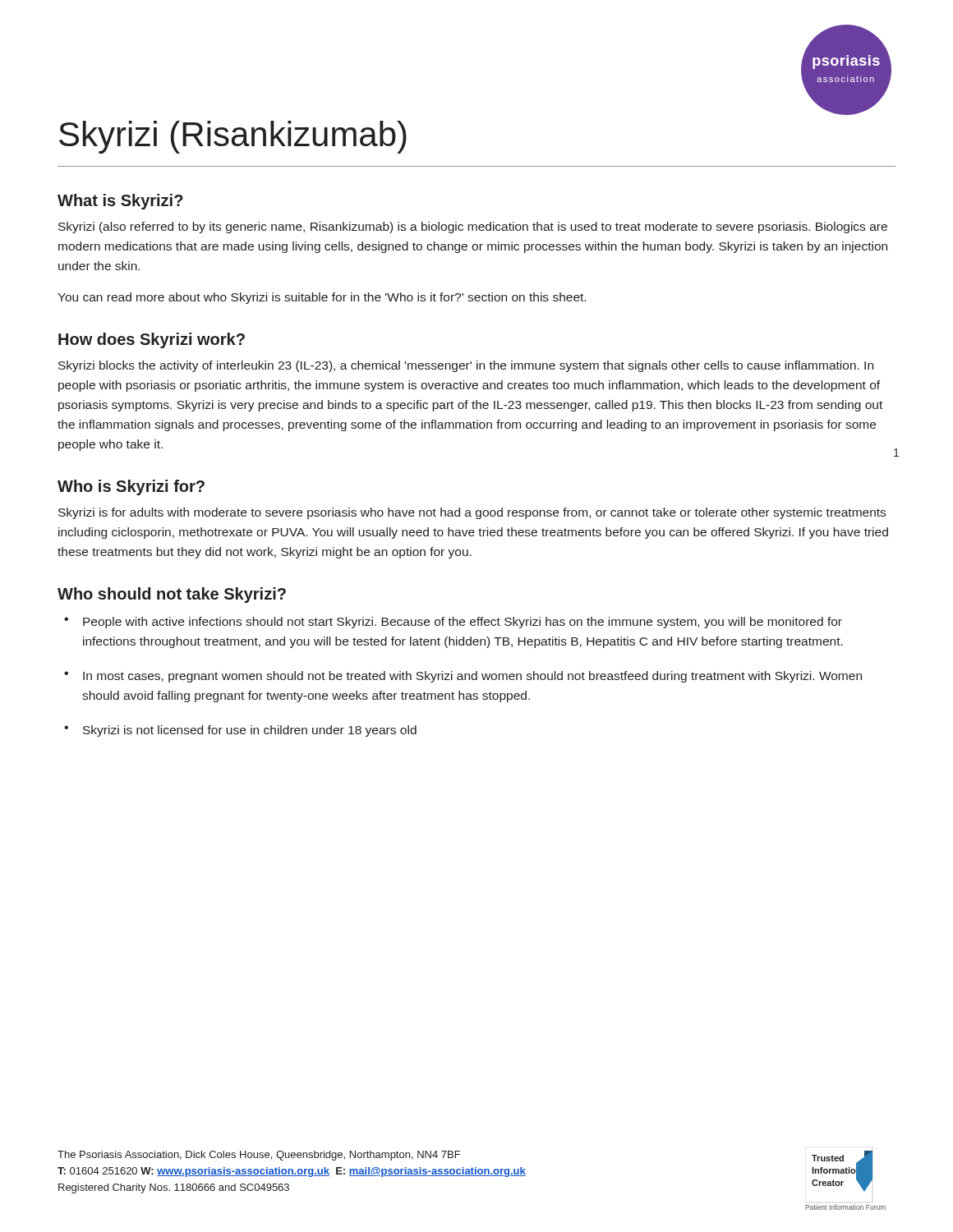Find the list item with the text "Skyrizi is not licensed for use"
The width and height of the screenshot is (953, 1232).
(x=250, y=731)
